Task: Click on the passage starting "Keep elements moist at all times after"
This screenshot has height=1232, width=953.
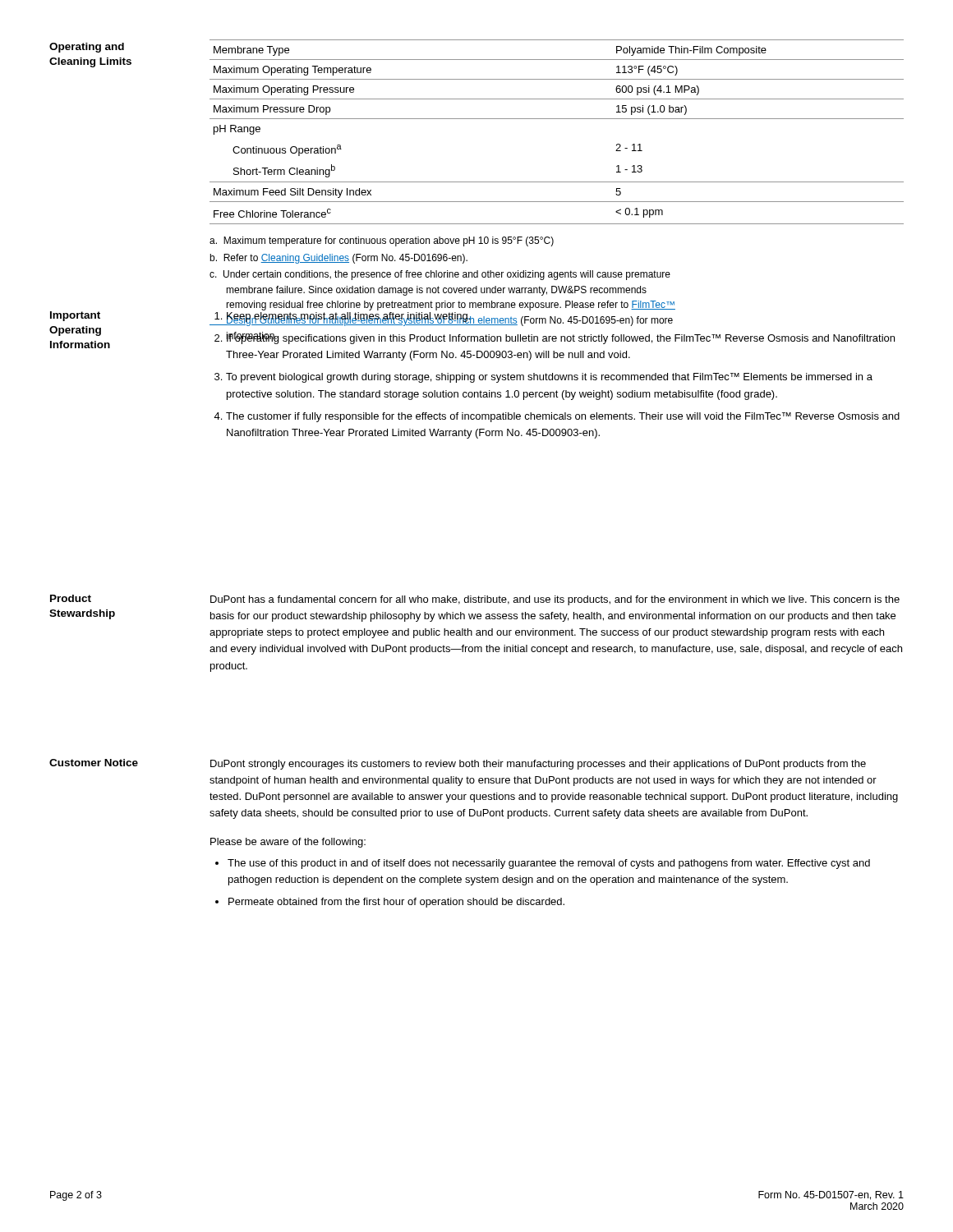Action: pos(349,316)
